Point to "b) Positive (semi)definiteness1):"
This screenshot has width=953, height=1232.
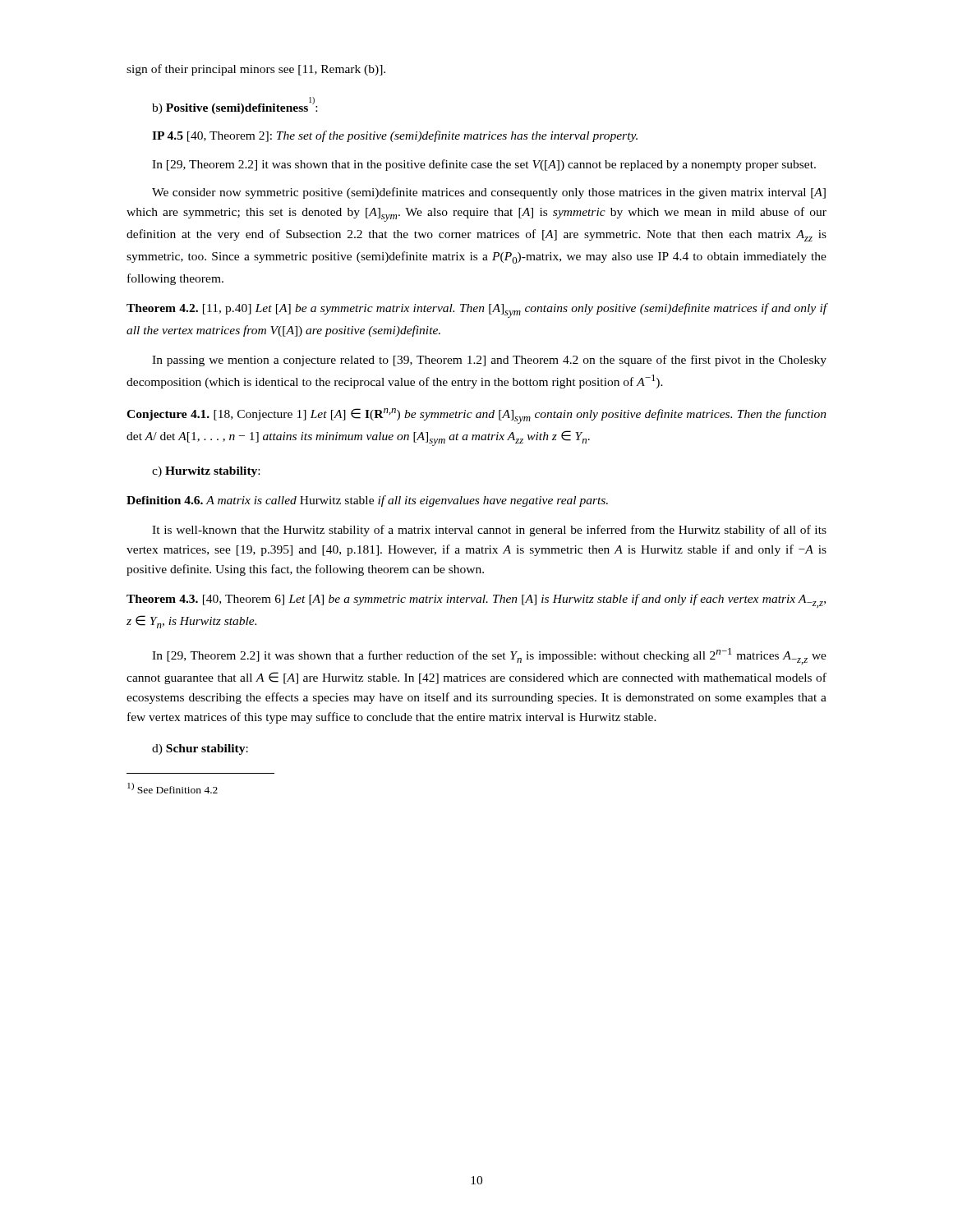click(235, 106)
